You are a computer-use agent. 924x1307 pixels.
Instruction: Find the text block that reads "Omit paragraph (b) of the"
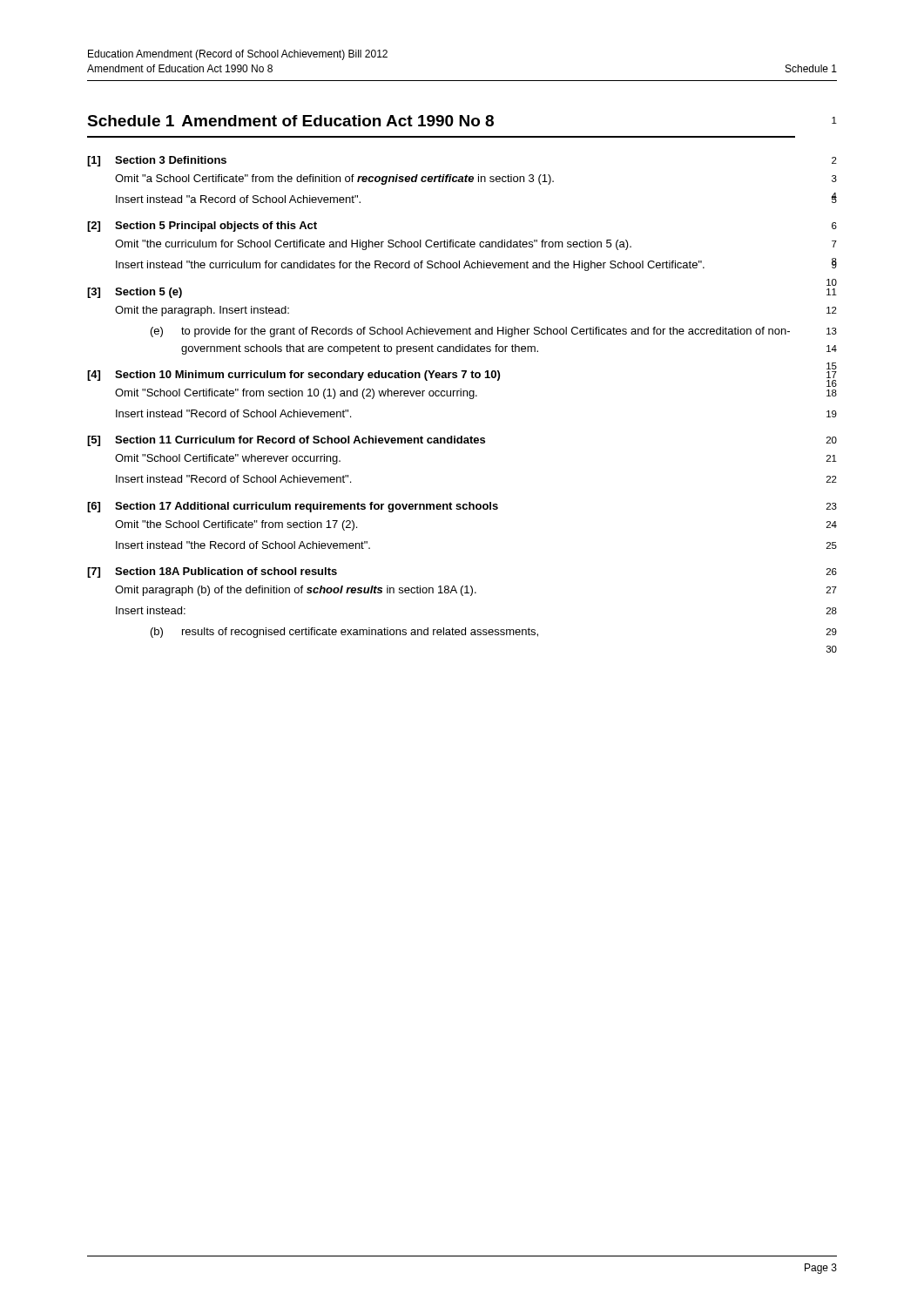point(455,591)
